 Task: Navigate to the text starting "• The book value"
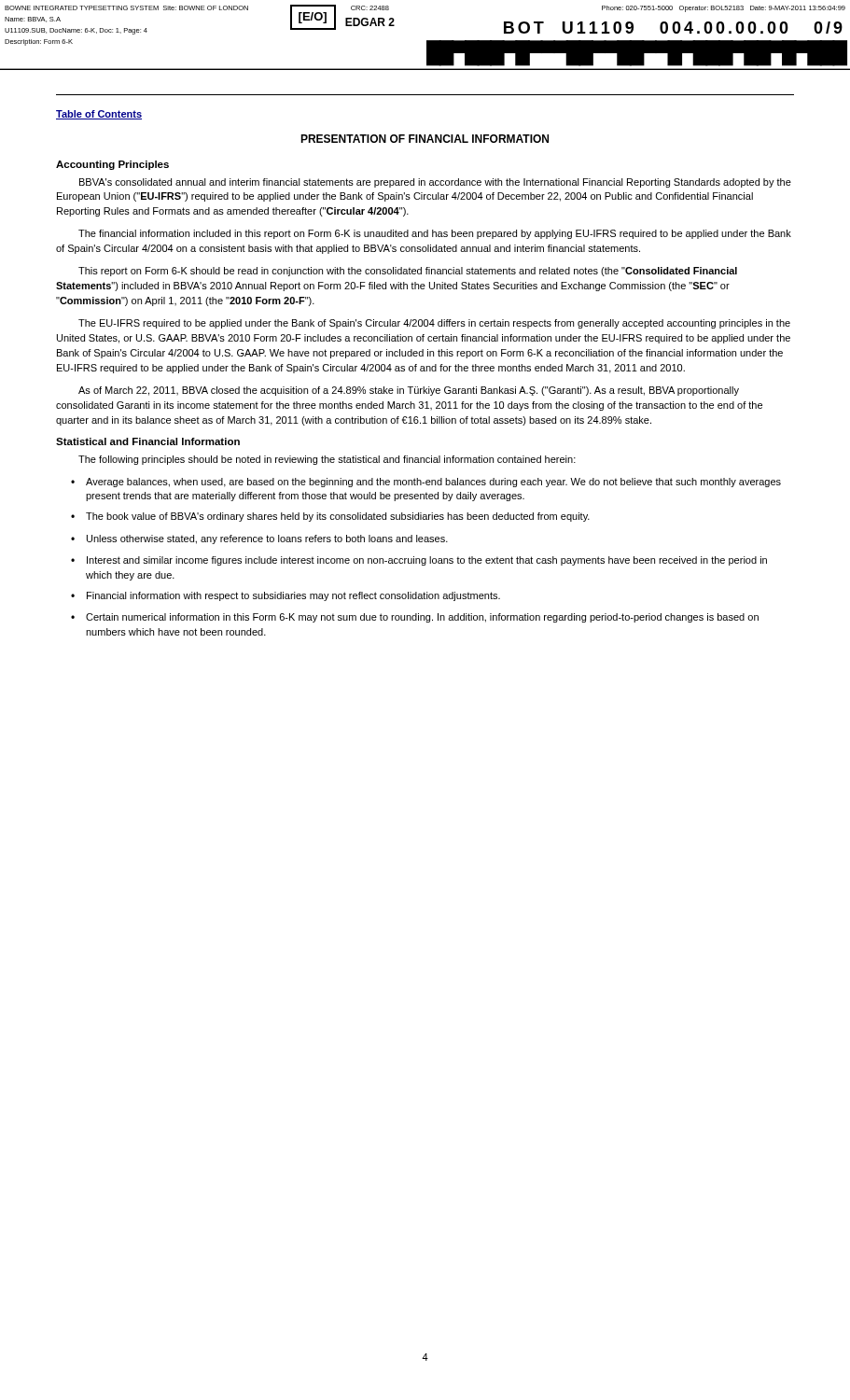pyautogui.click(x=432, y=518)
